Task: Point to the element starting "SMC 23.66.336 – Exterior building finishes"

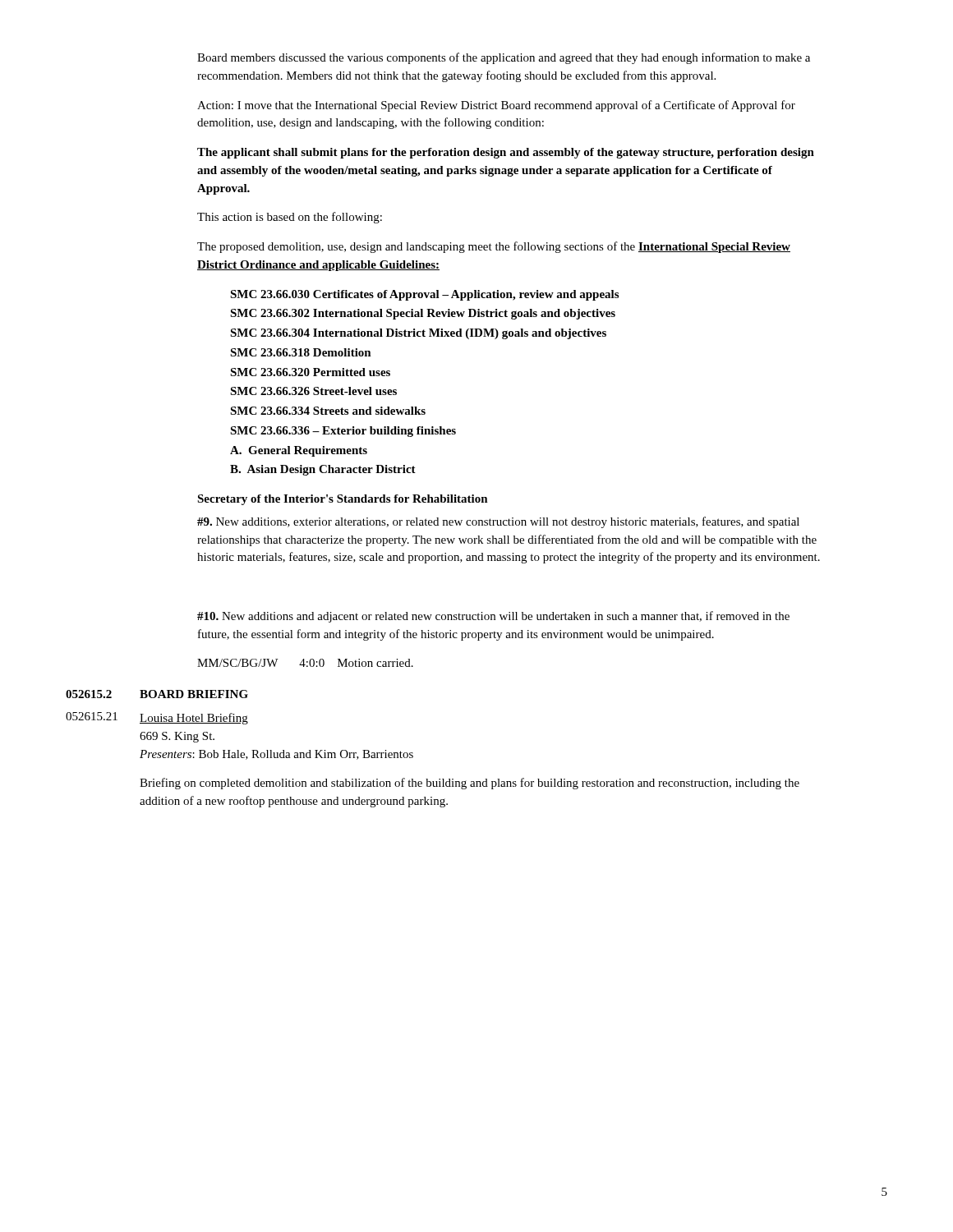Action: pos(343,432)
